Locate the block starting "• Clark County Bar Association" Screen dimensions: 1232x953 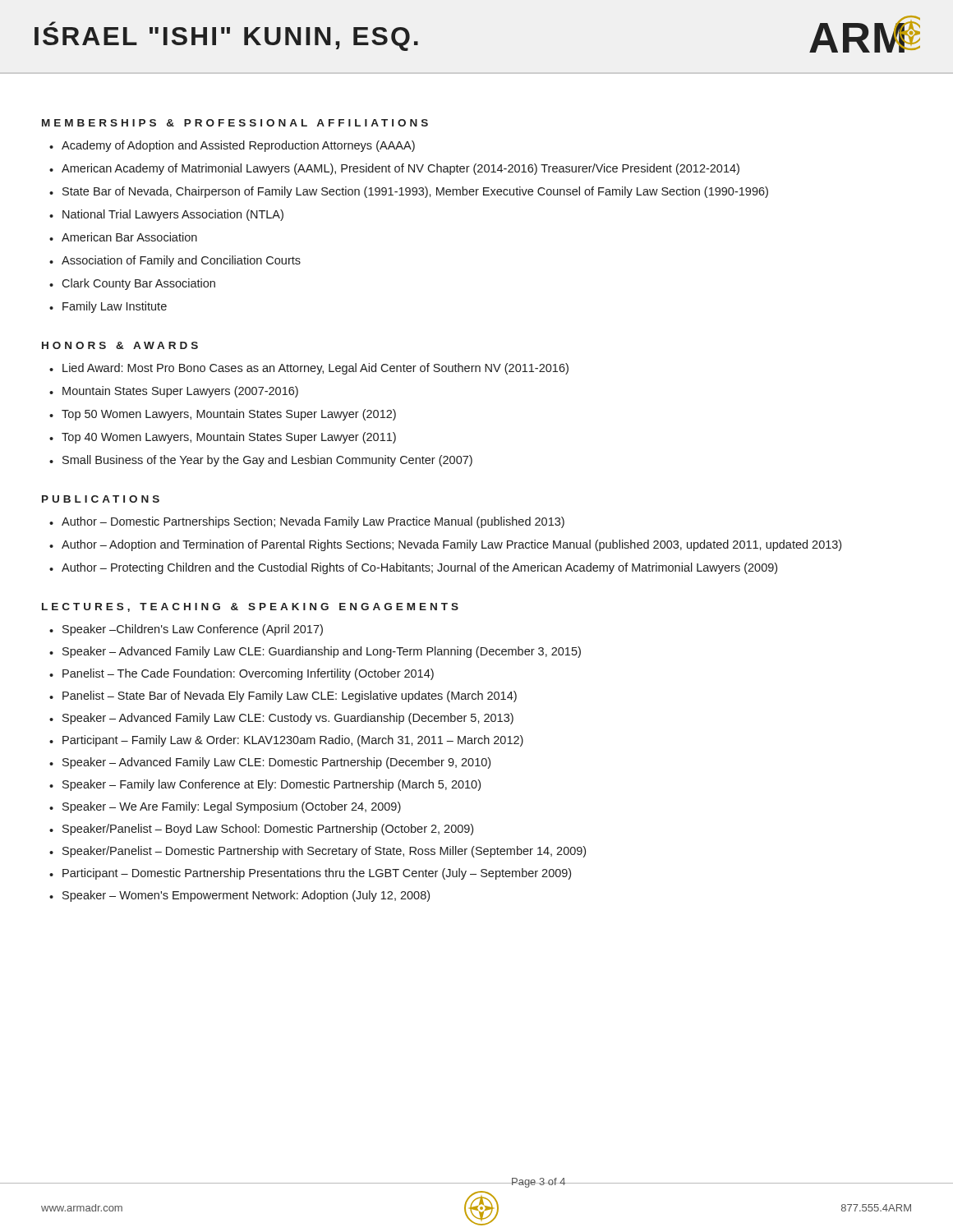pyautogui.click(x=133, y=285)
